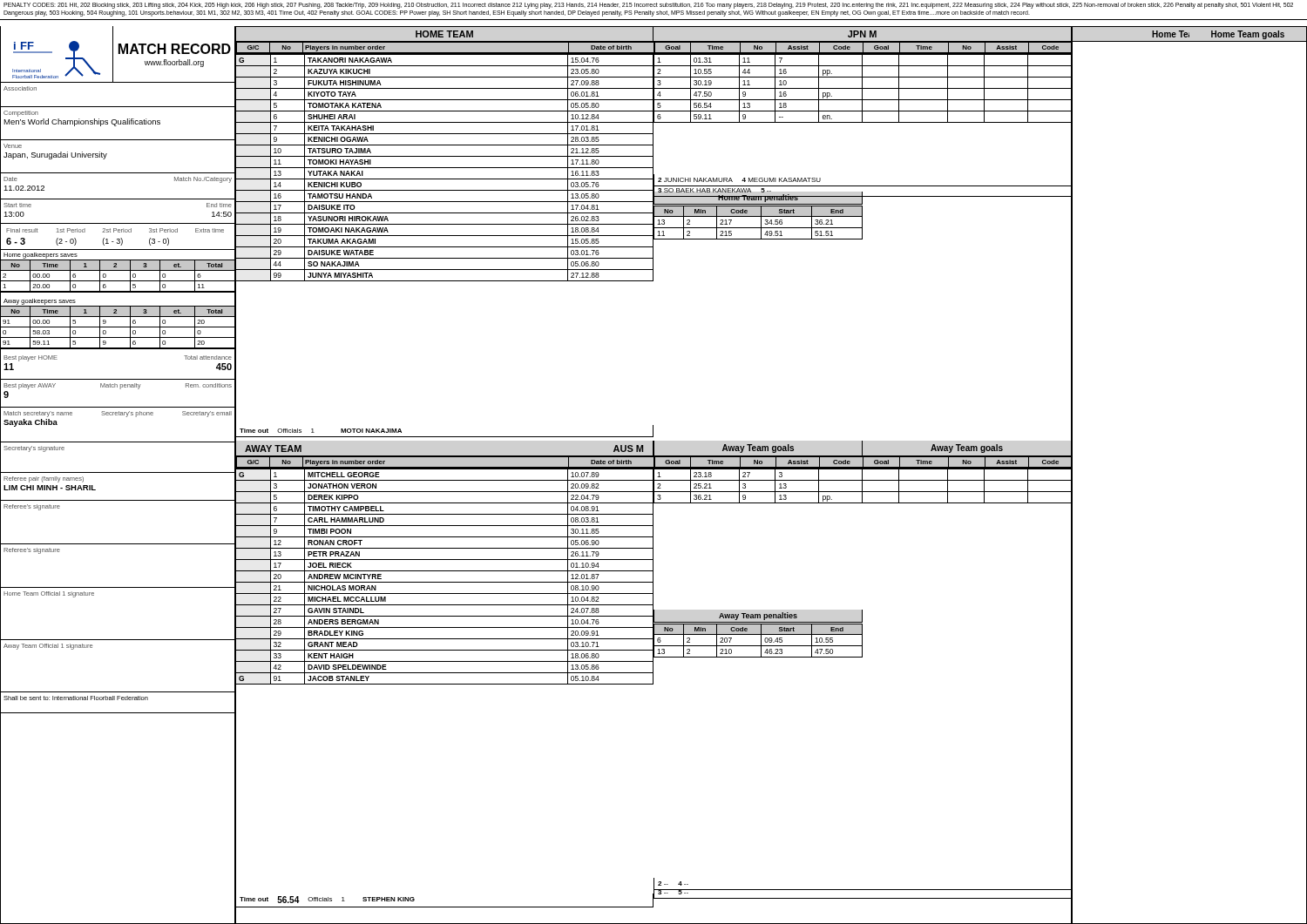Locate the text that says "Best player HOME Total attendance 11 450"
The image size is (1307, 924).
29,358
